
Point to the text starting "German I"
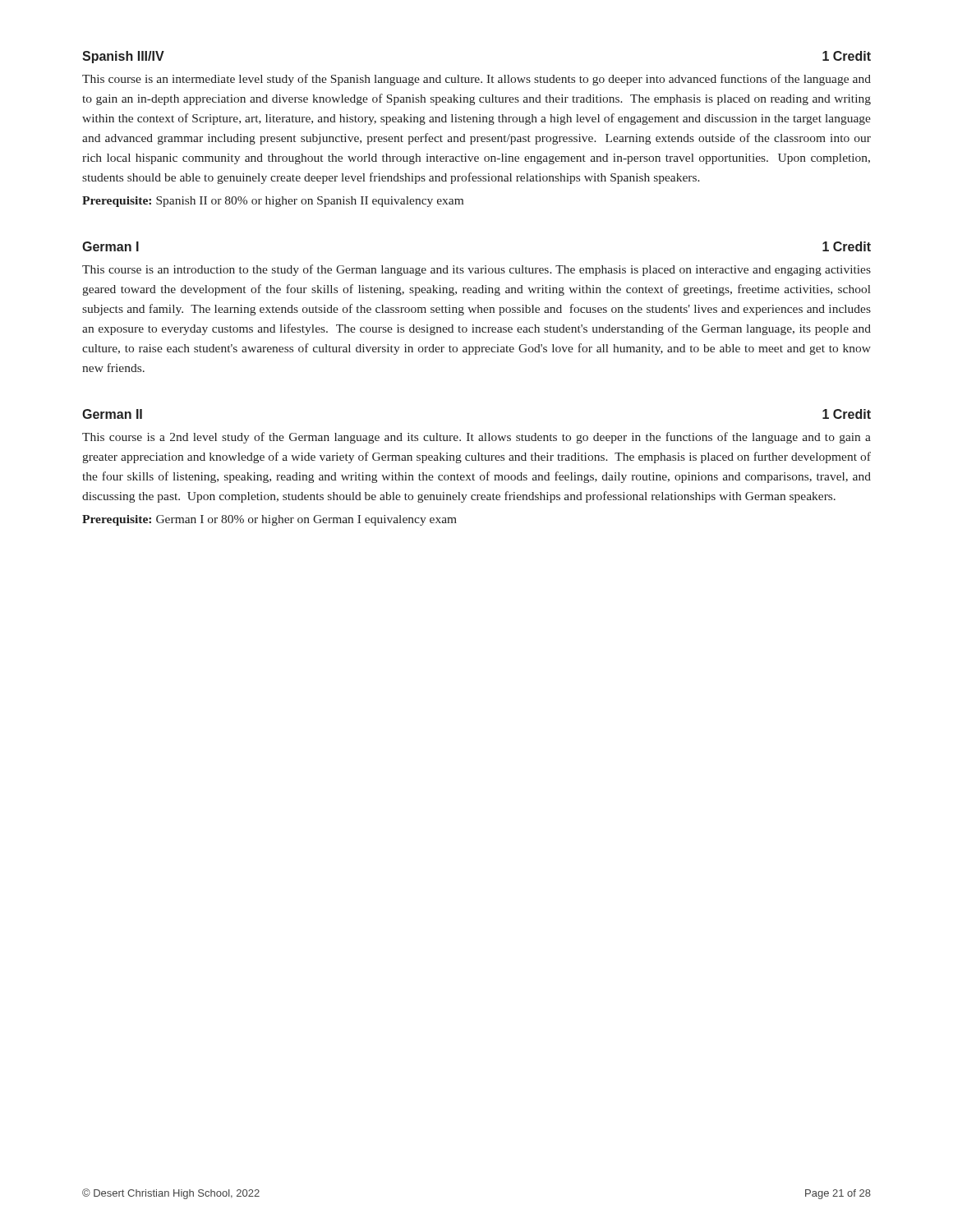pyautogui.click(x=111, y=247)
